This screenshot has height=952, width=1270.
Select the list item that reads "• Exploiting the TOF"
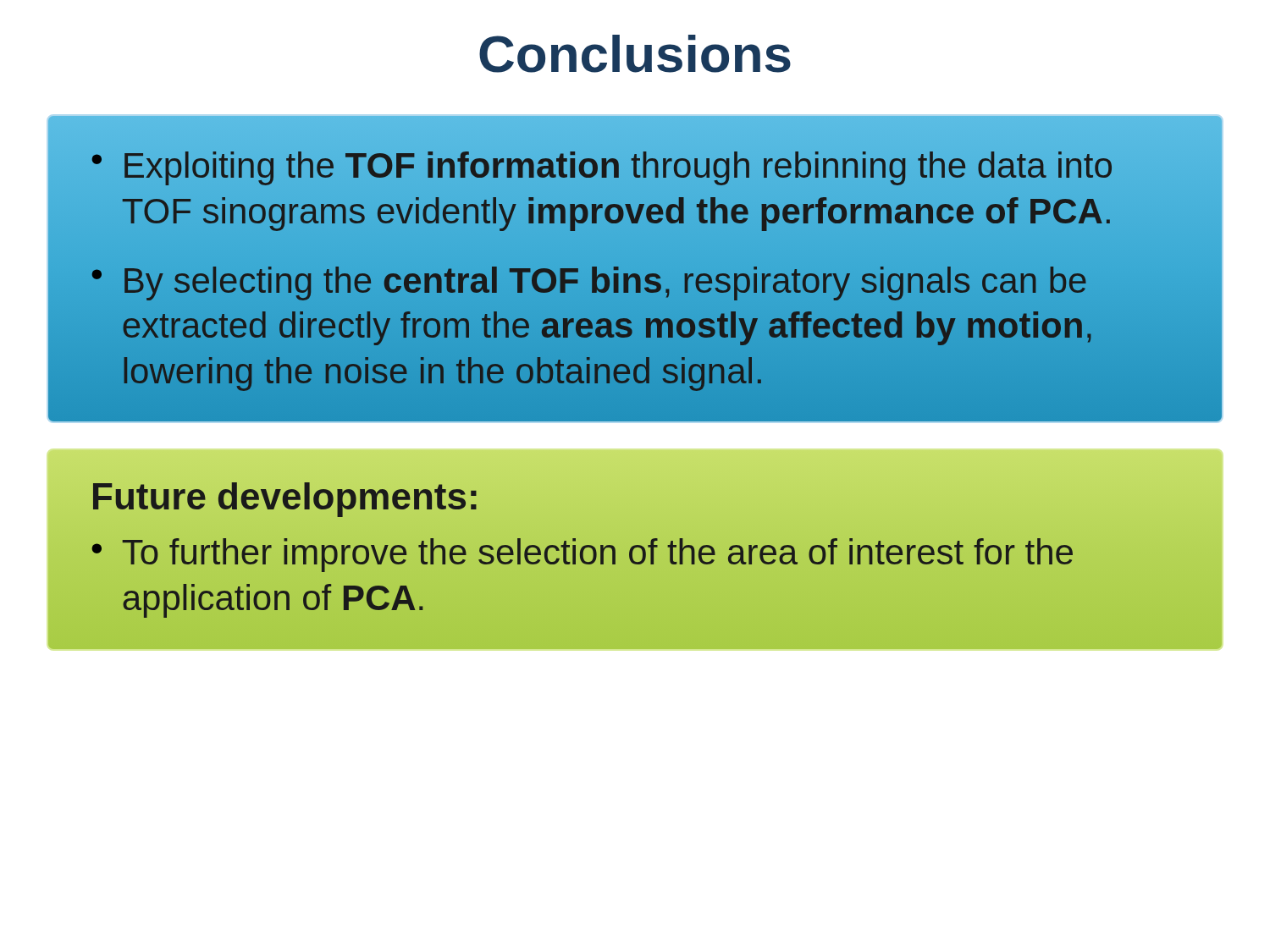click(635, 188)
